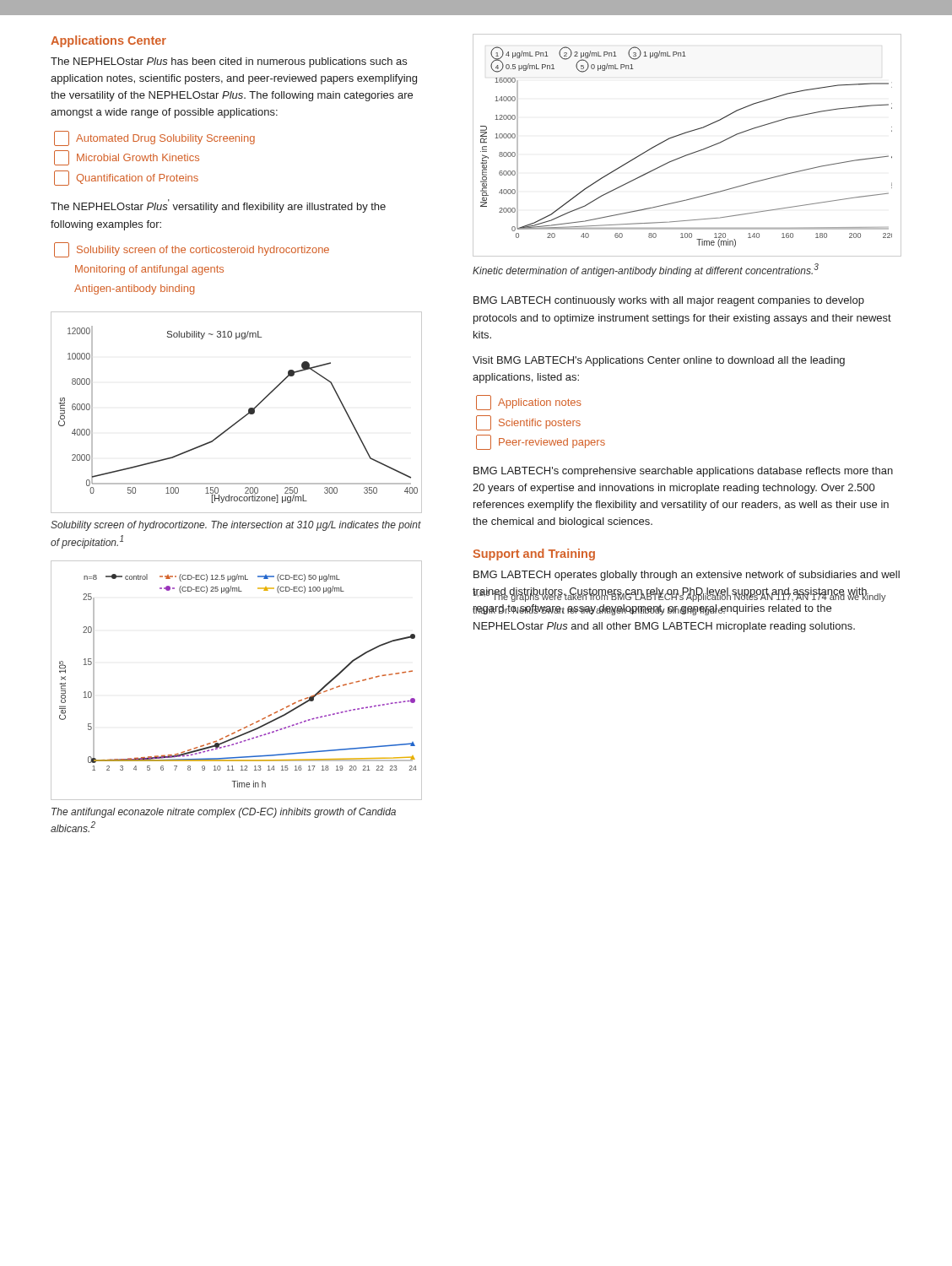Screen dimensions: 1266x952
Task: Find the text block that reads "BMG LABTECH continuously"
Action: [682, 317]
